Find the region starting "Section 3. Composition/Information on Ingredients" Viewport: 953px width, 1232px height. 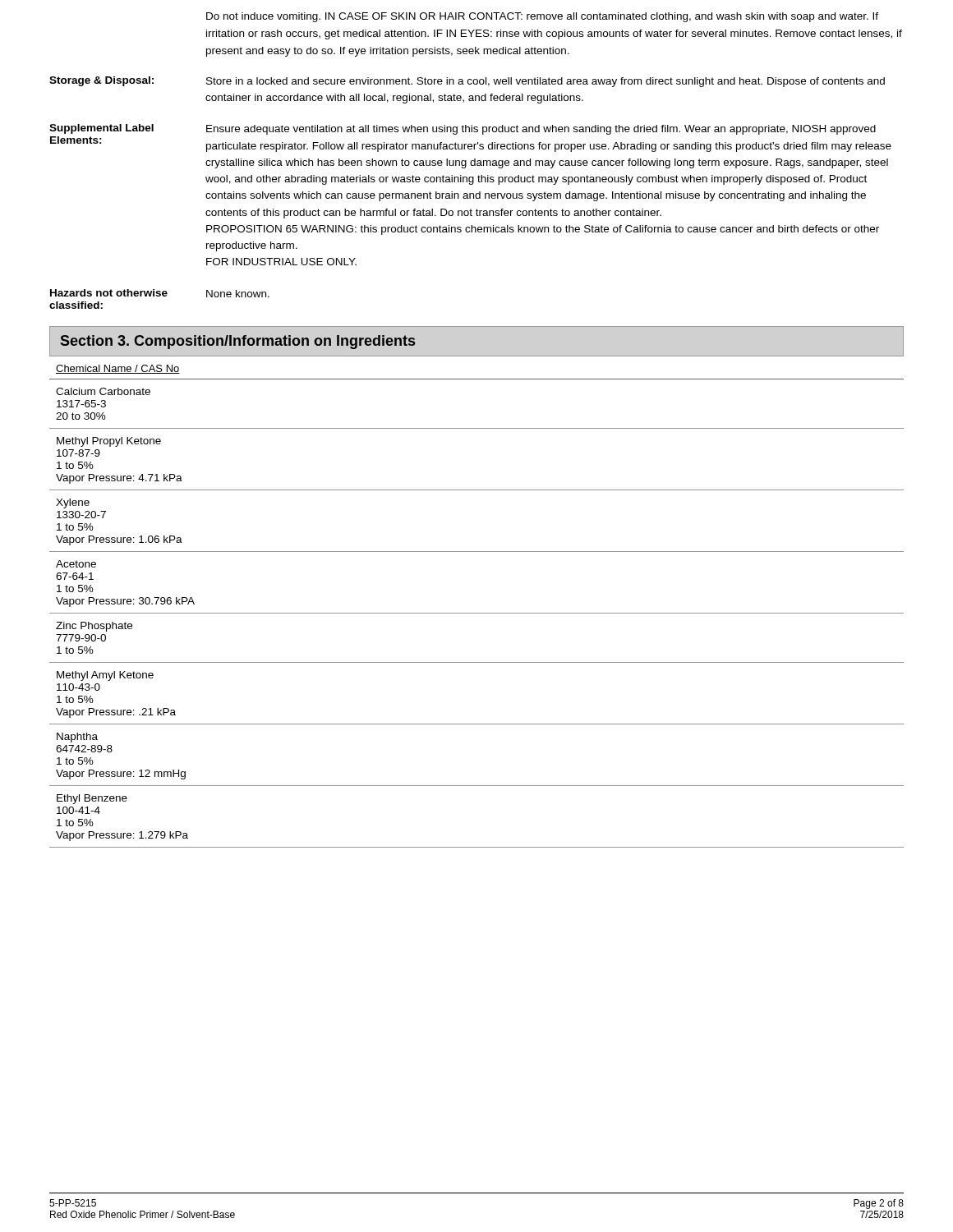pos(238,340)
